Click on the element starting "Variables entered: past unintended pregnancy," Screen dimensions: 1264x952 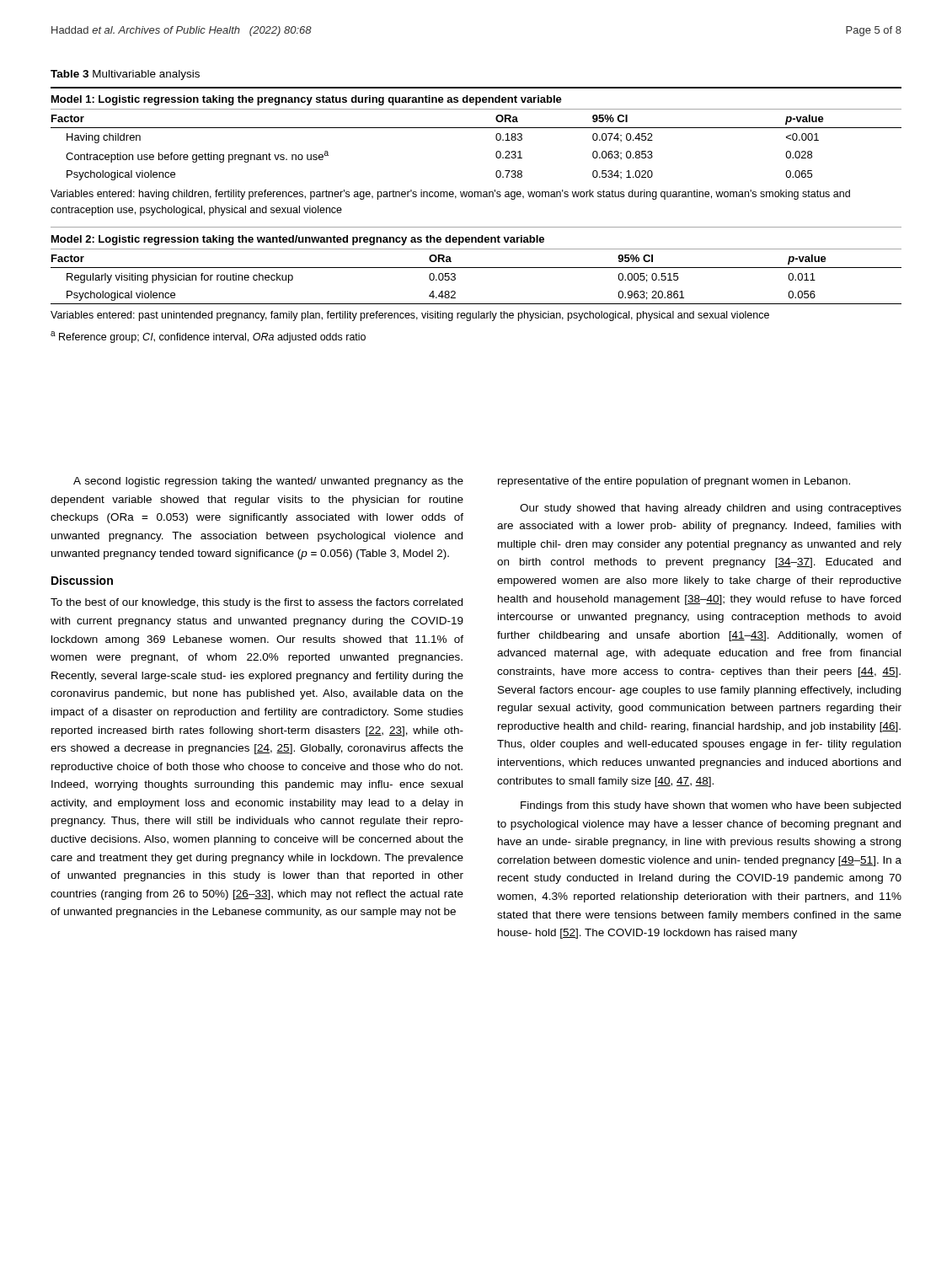click(x=410, y=315)
